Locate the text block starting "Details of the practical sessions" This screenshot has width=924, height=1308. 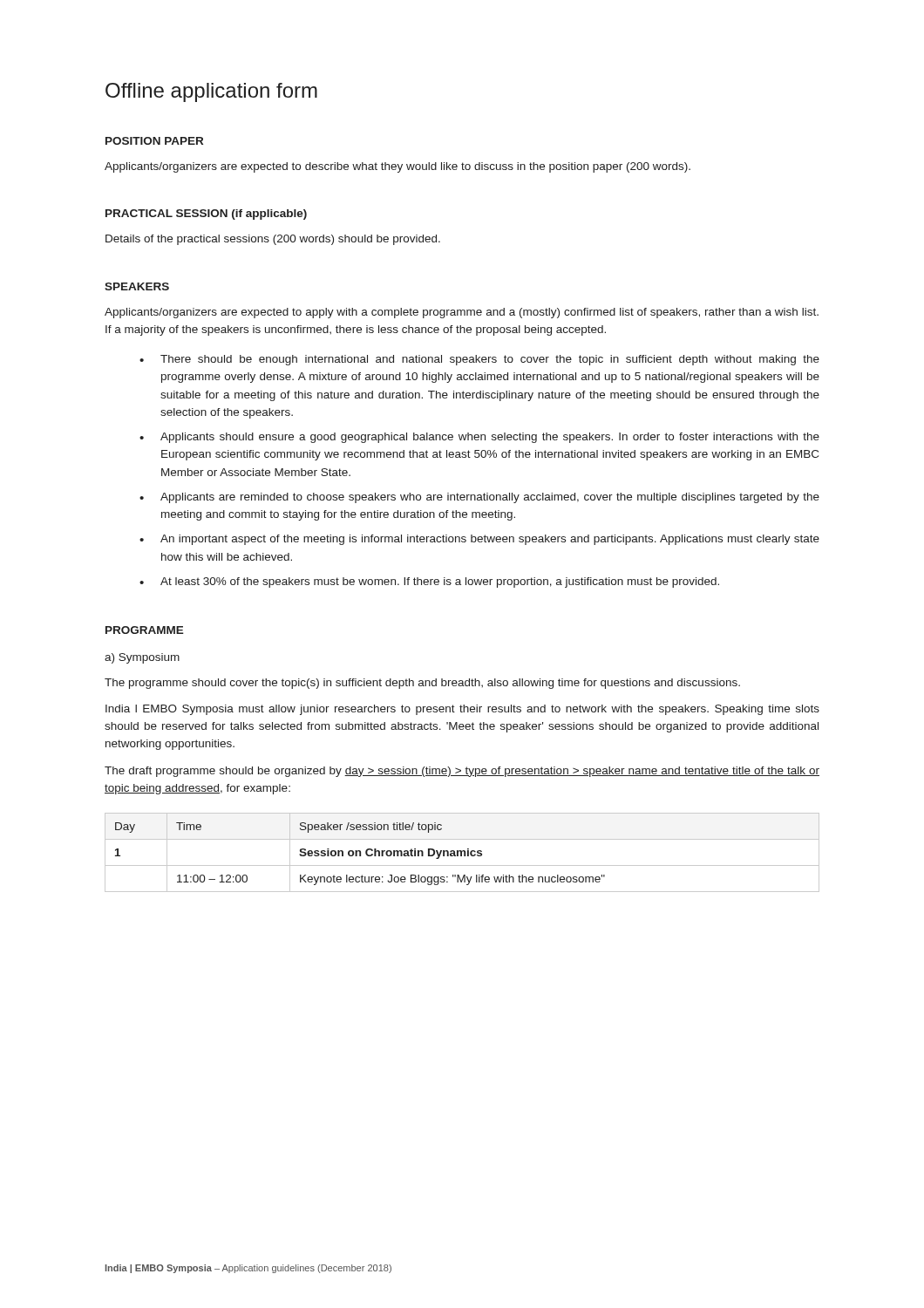(273, 239)
